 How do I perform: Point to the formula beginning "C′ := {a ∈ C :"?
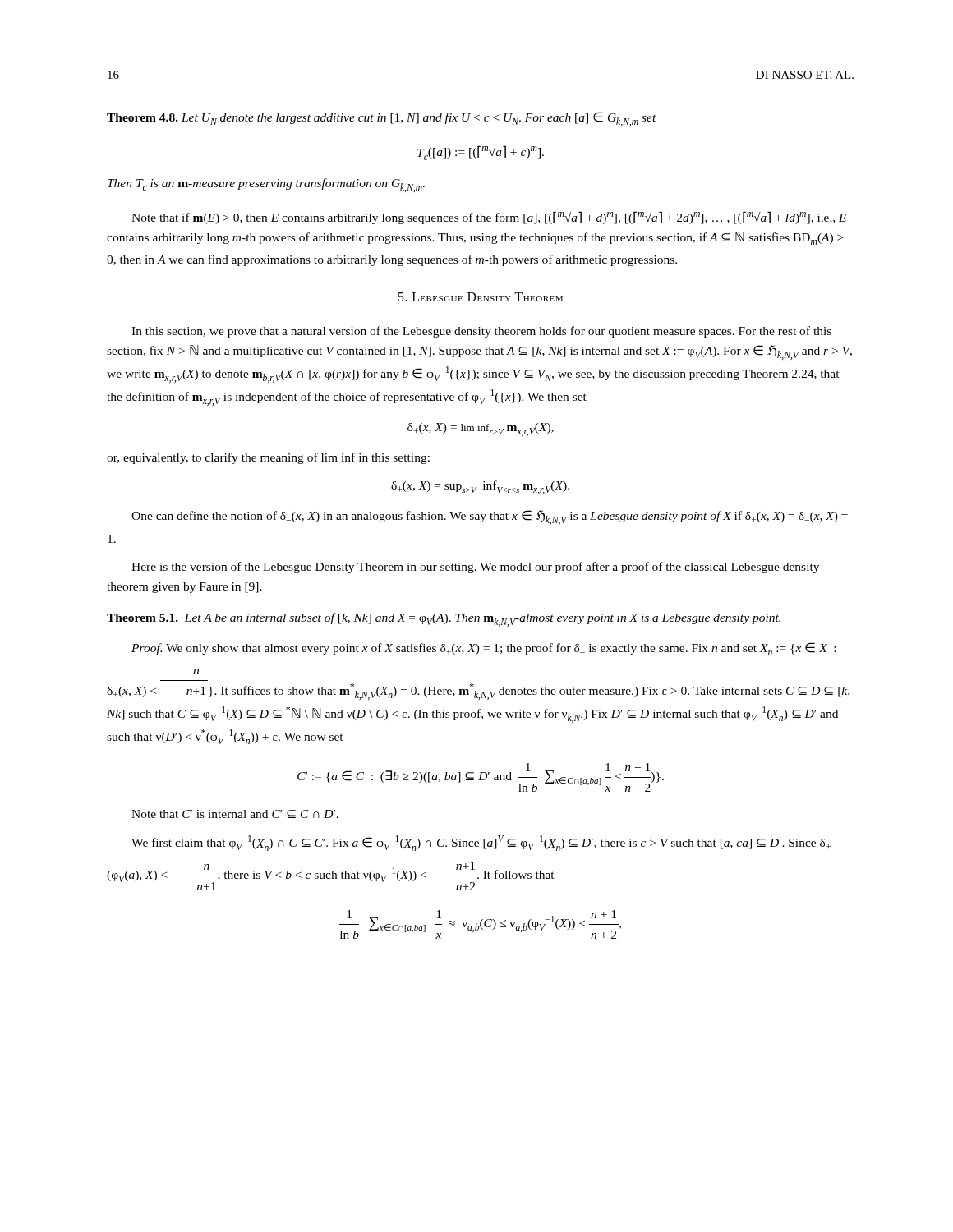[481, 778]
